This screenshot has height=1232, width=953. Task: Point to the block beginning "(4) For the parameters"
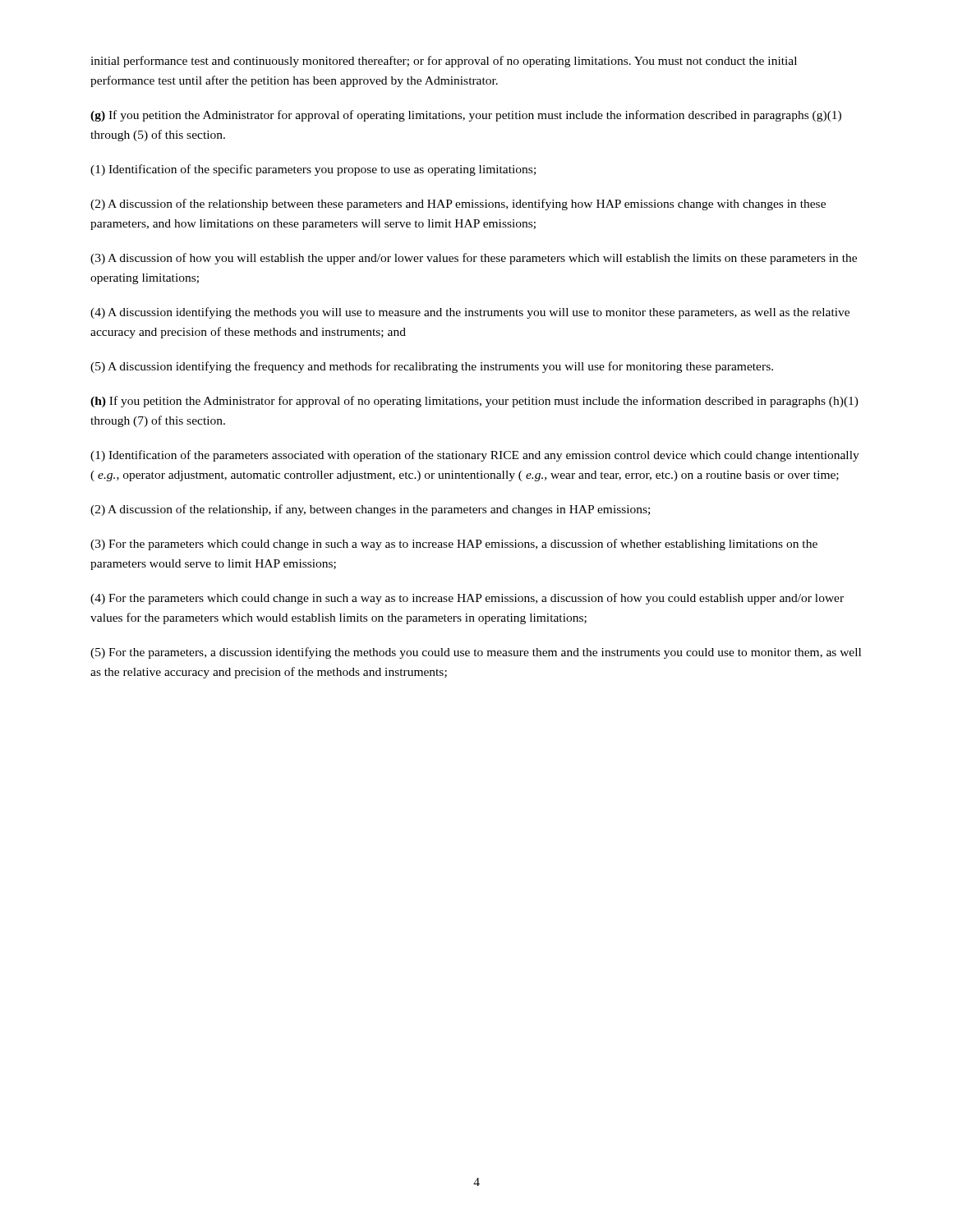click(x=467, y=608)
